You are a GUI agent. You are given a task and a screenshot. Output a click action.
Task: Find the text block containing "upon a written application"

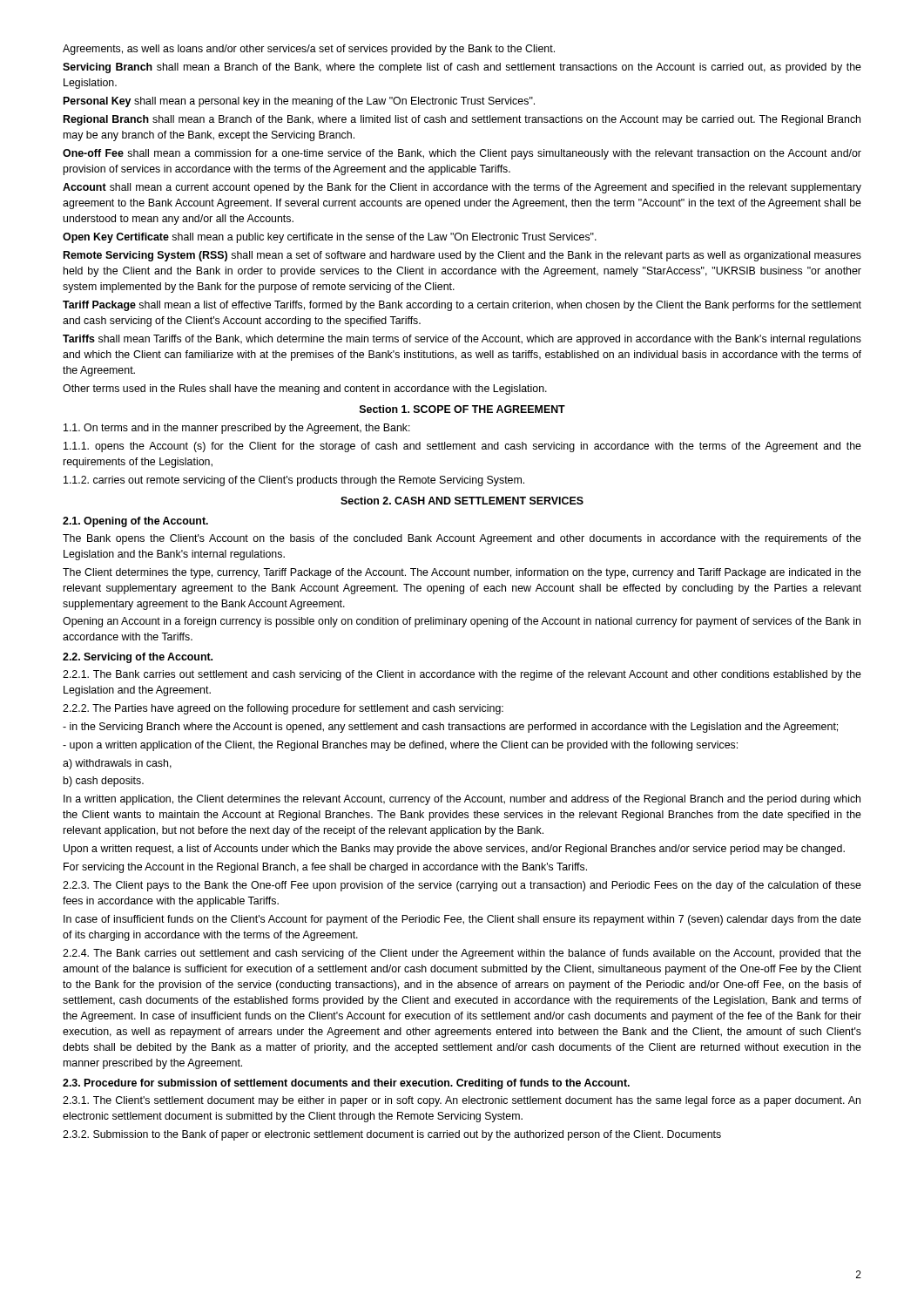[x=401, y=745]
